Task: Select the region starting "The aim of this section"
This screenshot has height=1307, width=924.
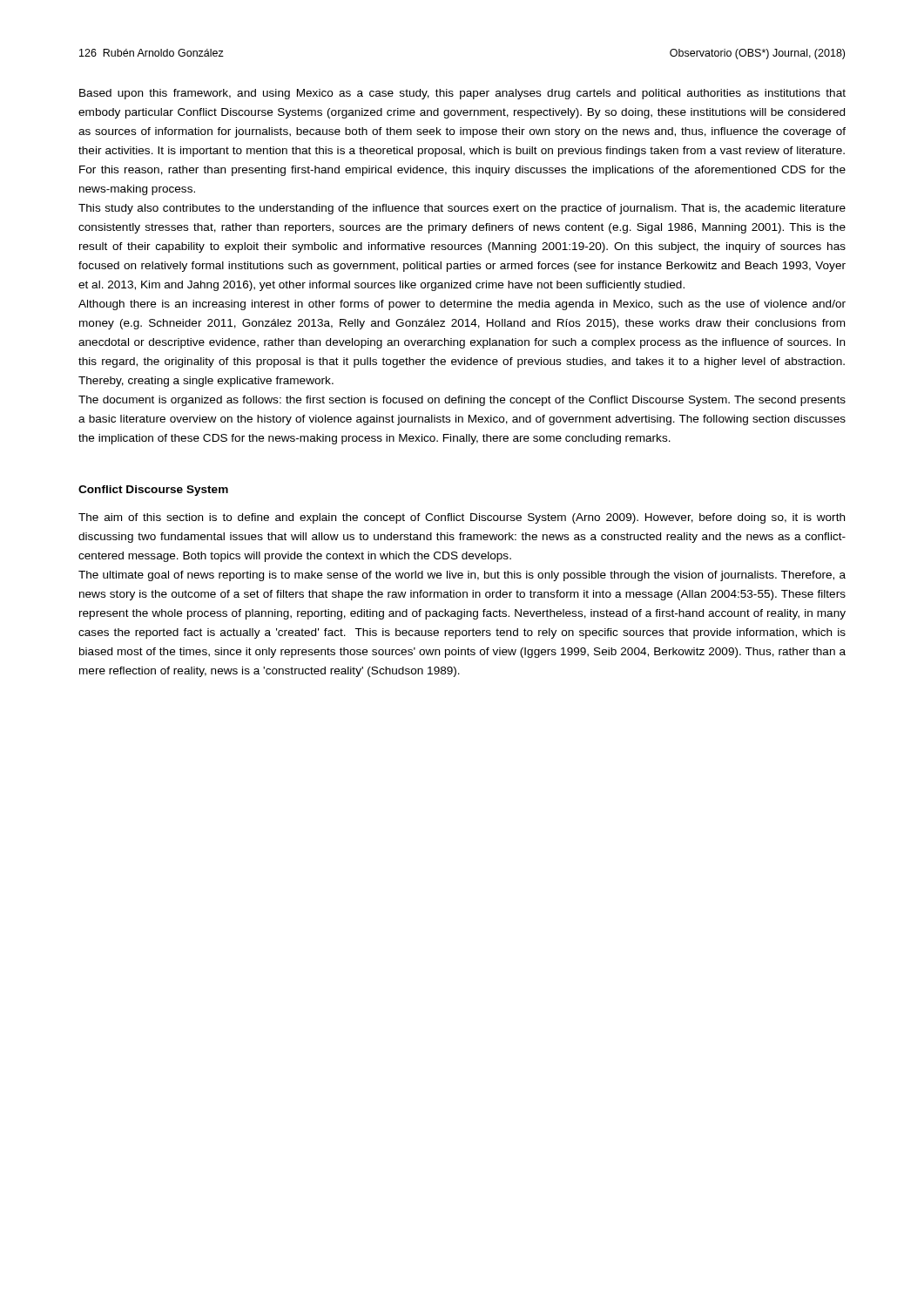Action: pos(462,537)
